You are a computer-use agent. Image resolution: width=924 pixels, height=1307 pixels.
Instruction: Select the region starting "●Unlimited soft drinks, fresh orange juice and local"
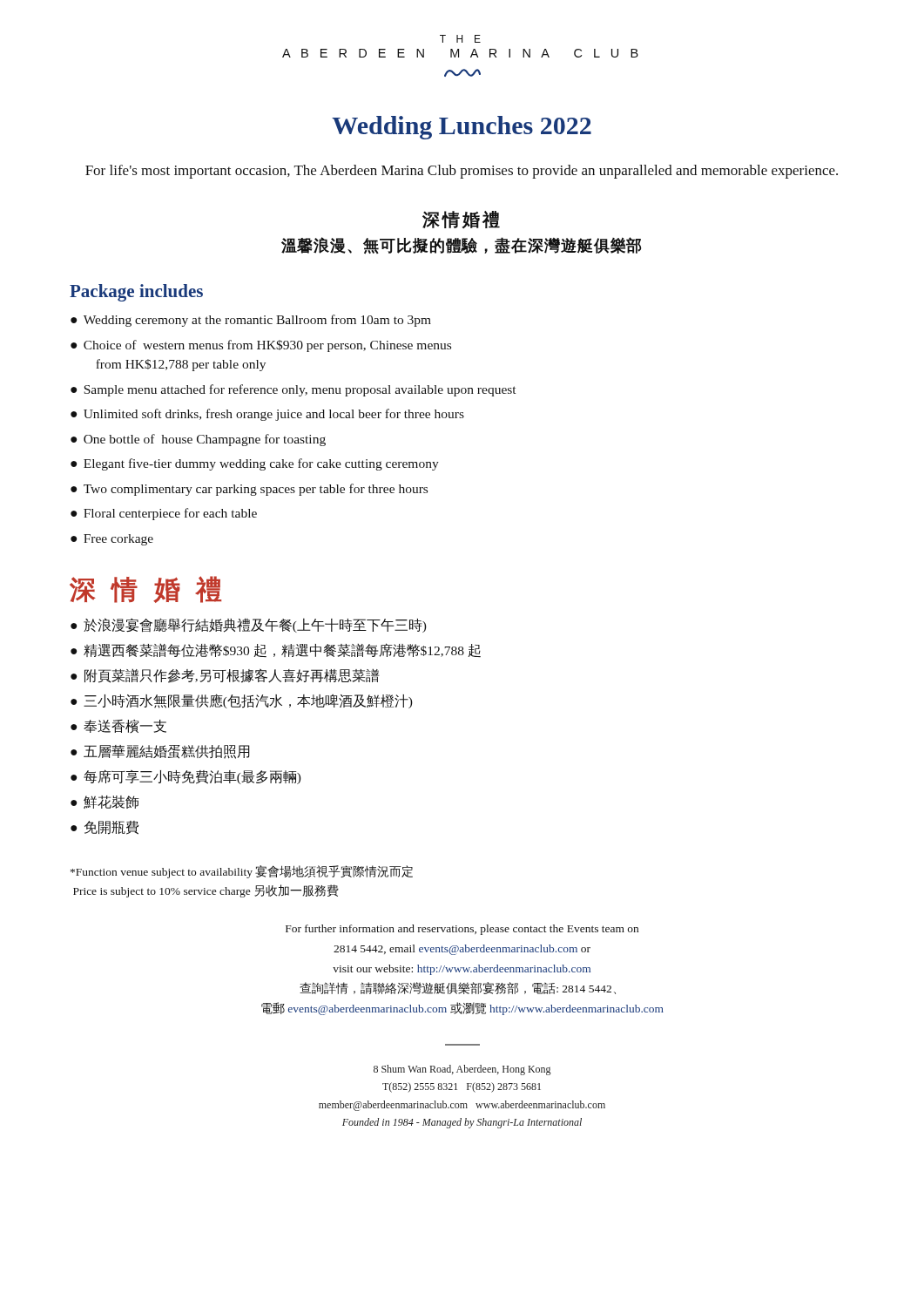[267, 414]
